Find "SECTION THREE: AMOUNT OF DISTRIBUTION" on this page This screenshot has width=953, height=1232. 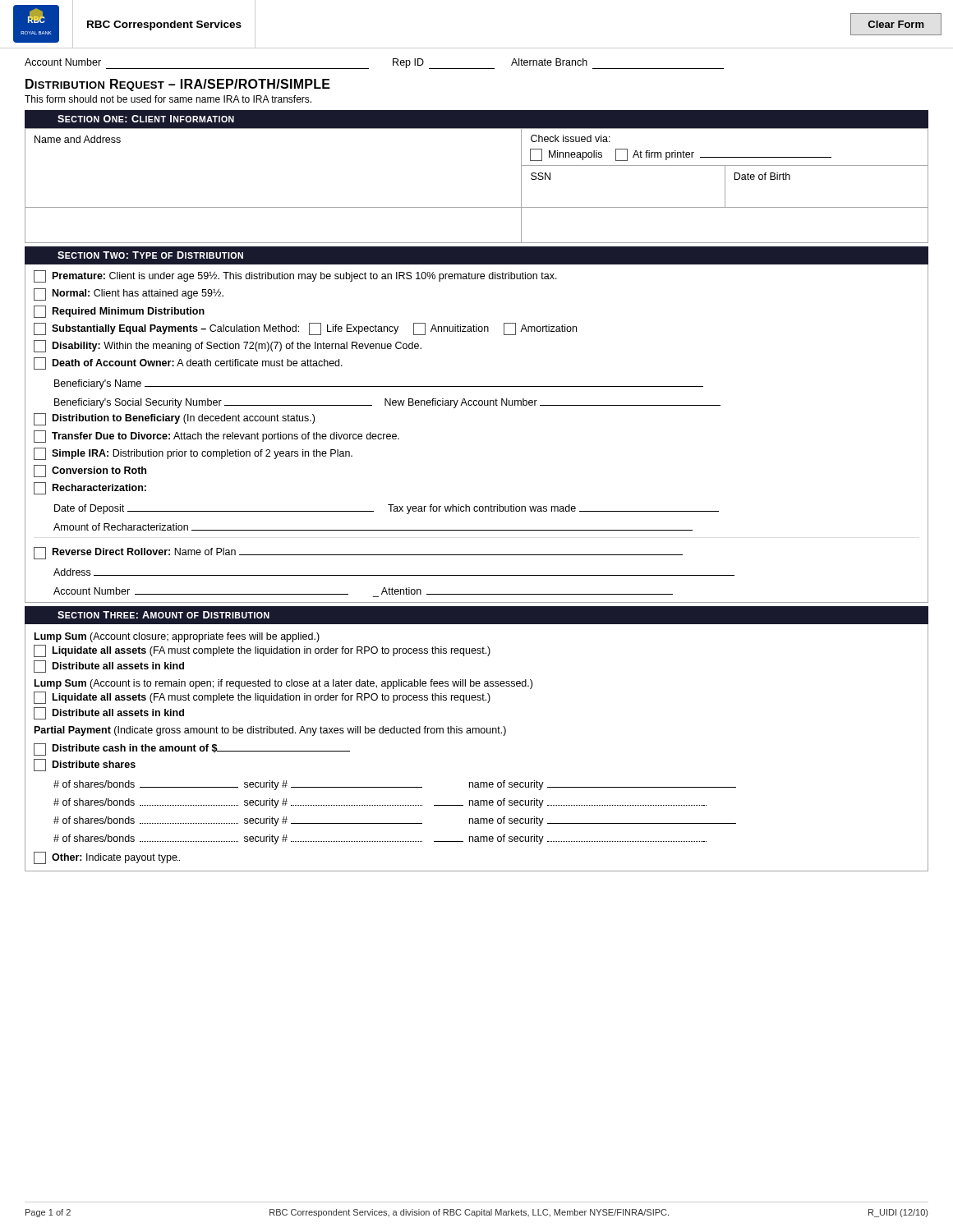click(164, 615)
